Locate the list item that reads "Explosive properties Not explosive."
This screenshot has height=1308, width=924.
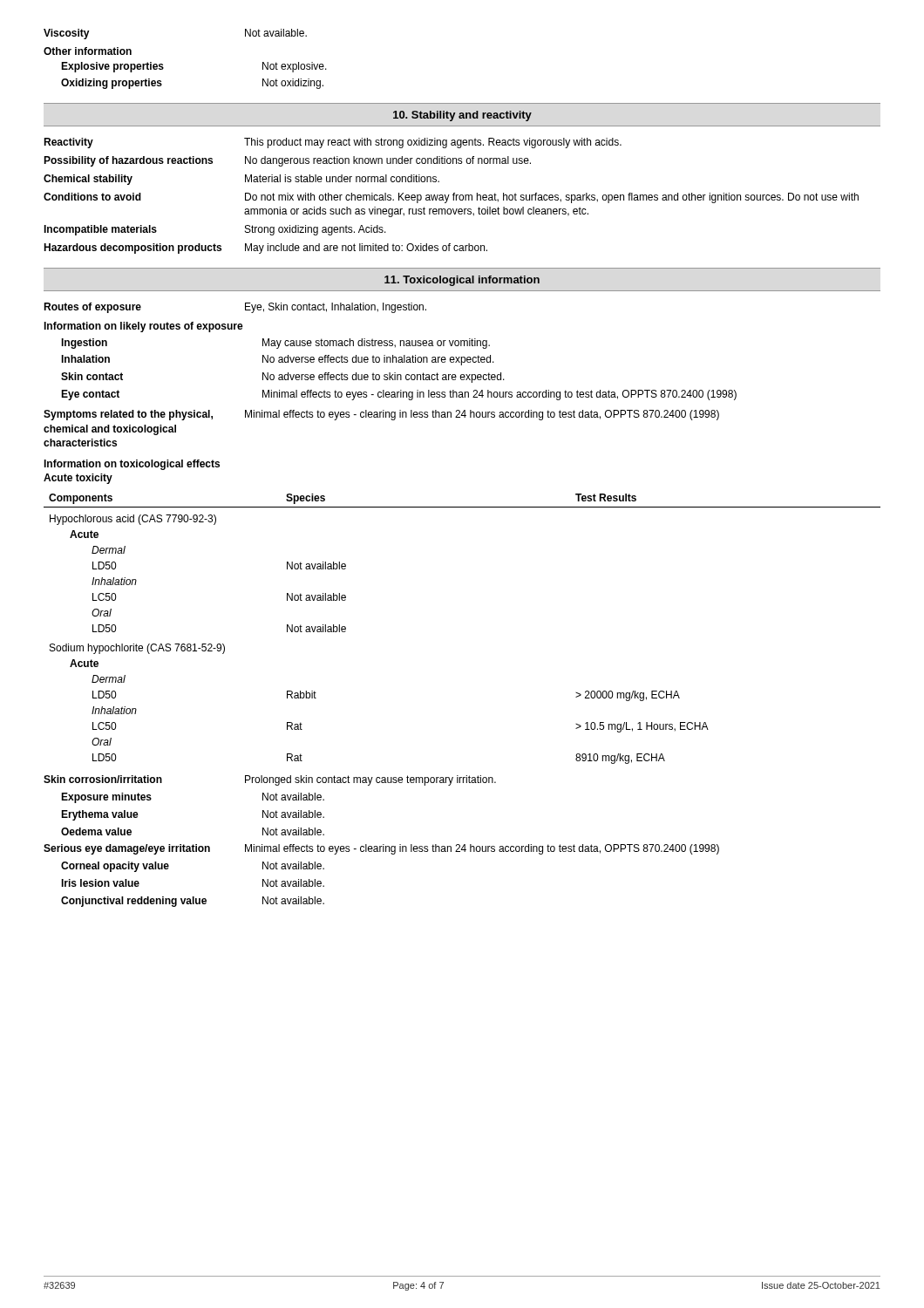click(115, 67)
